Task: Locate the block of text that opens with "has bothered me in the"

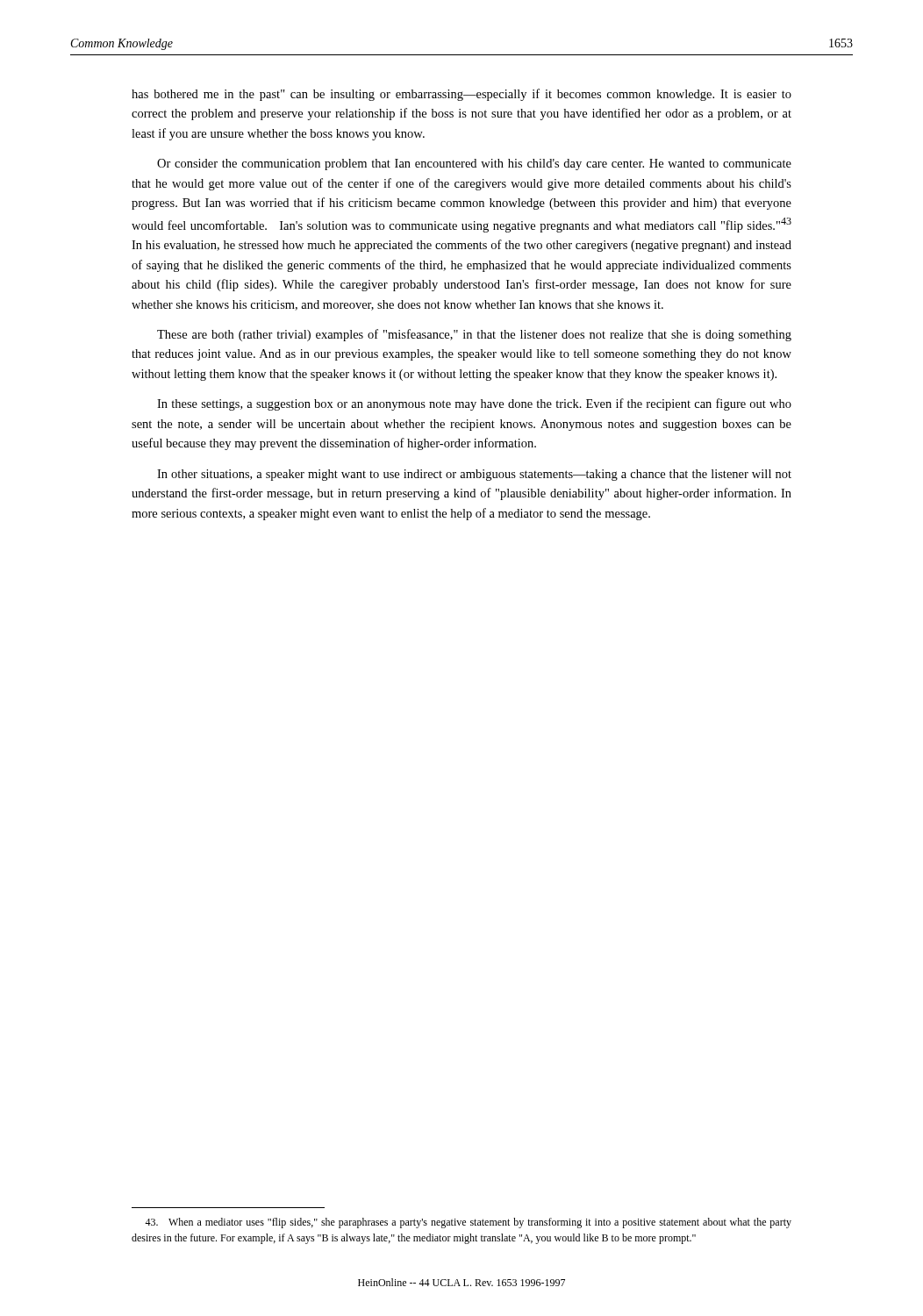Action: point(462,114)
